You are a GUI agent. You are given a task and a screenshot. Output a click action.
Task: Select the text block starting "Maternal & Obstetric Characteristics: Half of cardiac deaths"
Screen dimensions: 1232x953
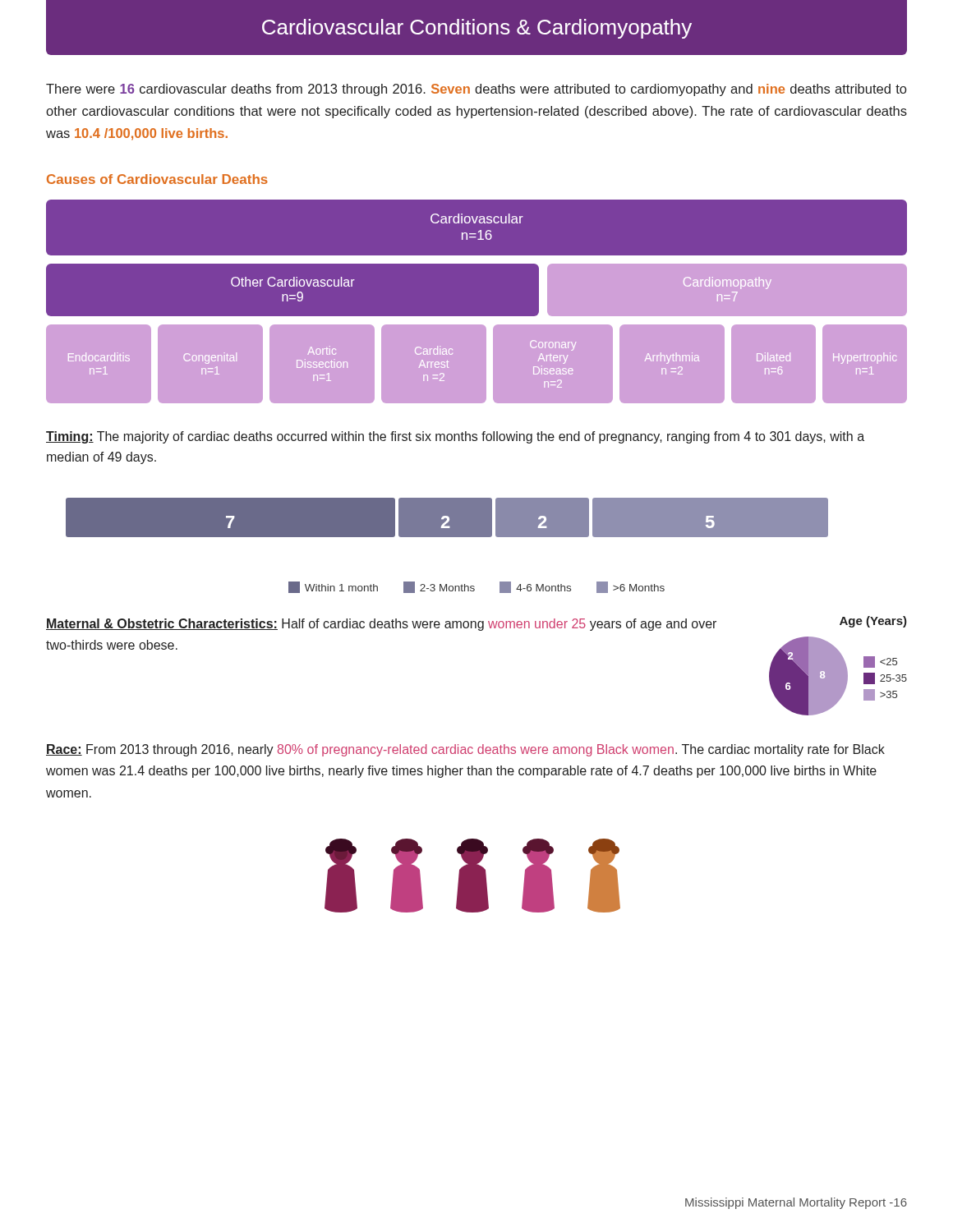click(x=381, y=635)
